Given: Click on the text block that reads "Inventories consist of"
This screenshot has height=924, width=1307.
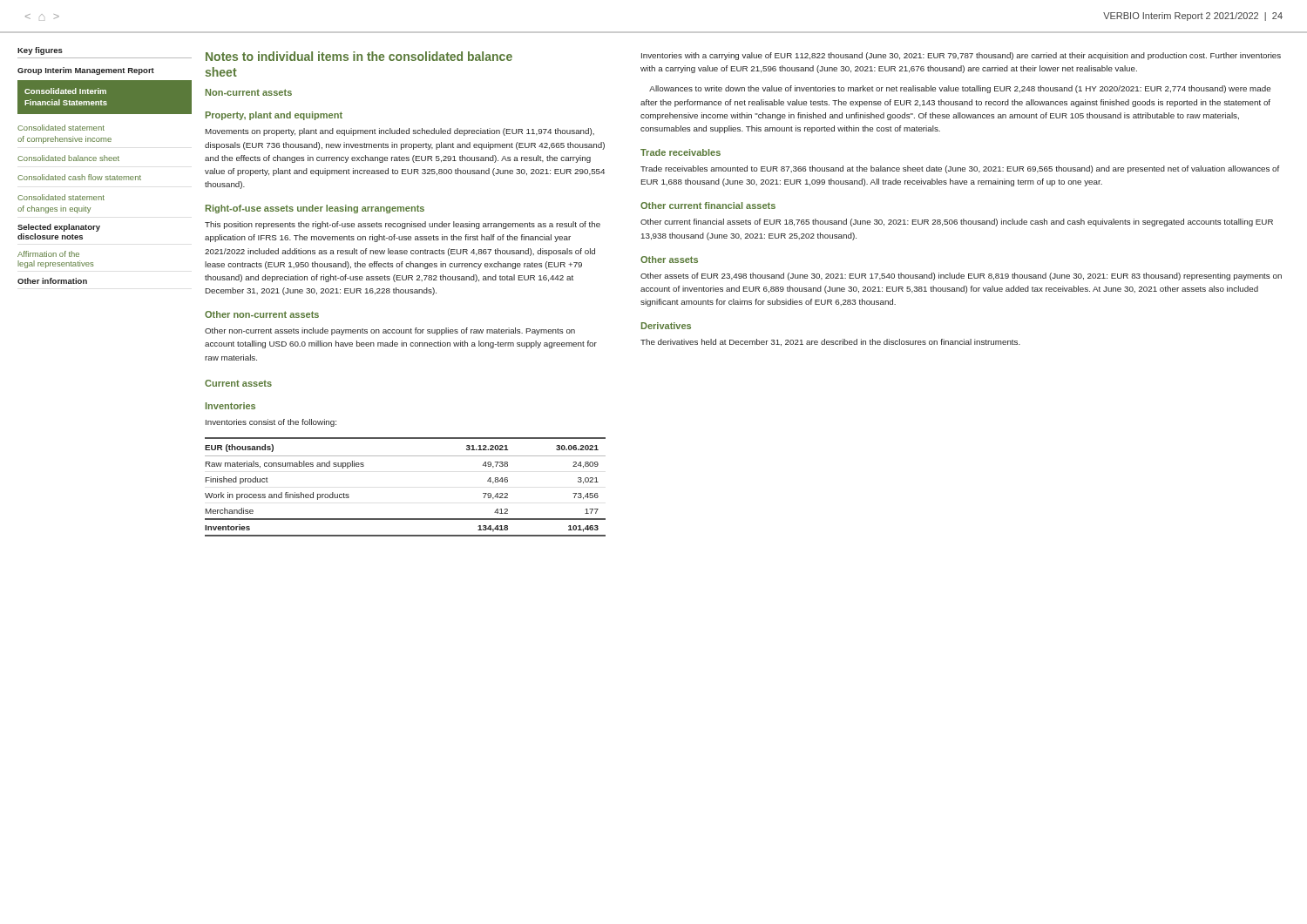Looking at the screenshot, I should [x=271, y=422].
